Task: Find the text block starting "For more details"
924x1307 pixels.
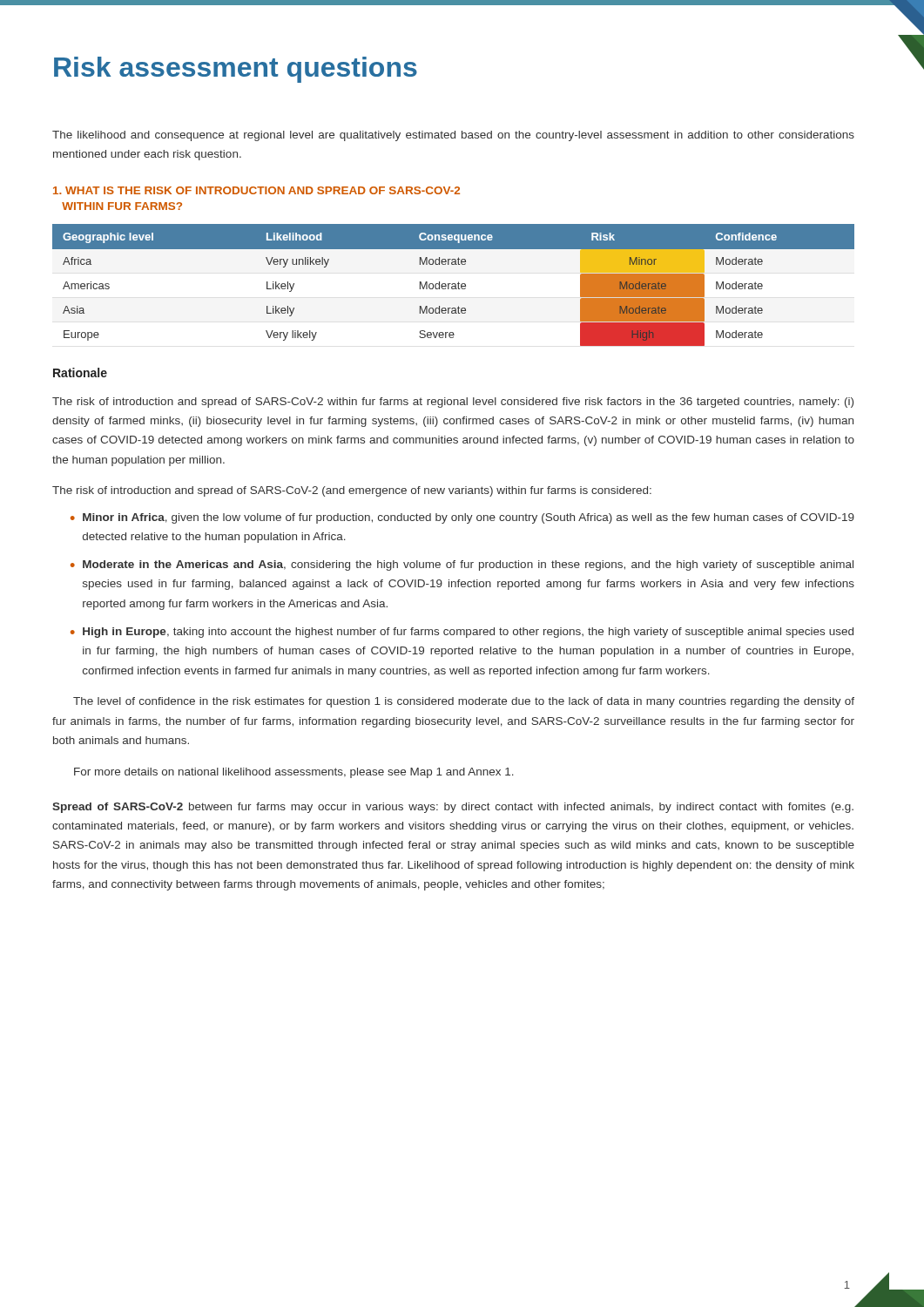Action: point(453,772)
